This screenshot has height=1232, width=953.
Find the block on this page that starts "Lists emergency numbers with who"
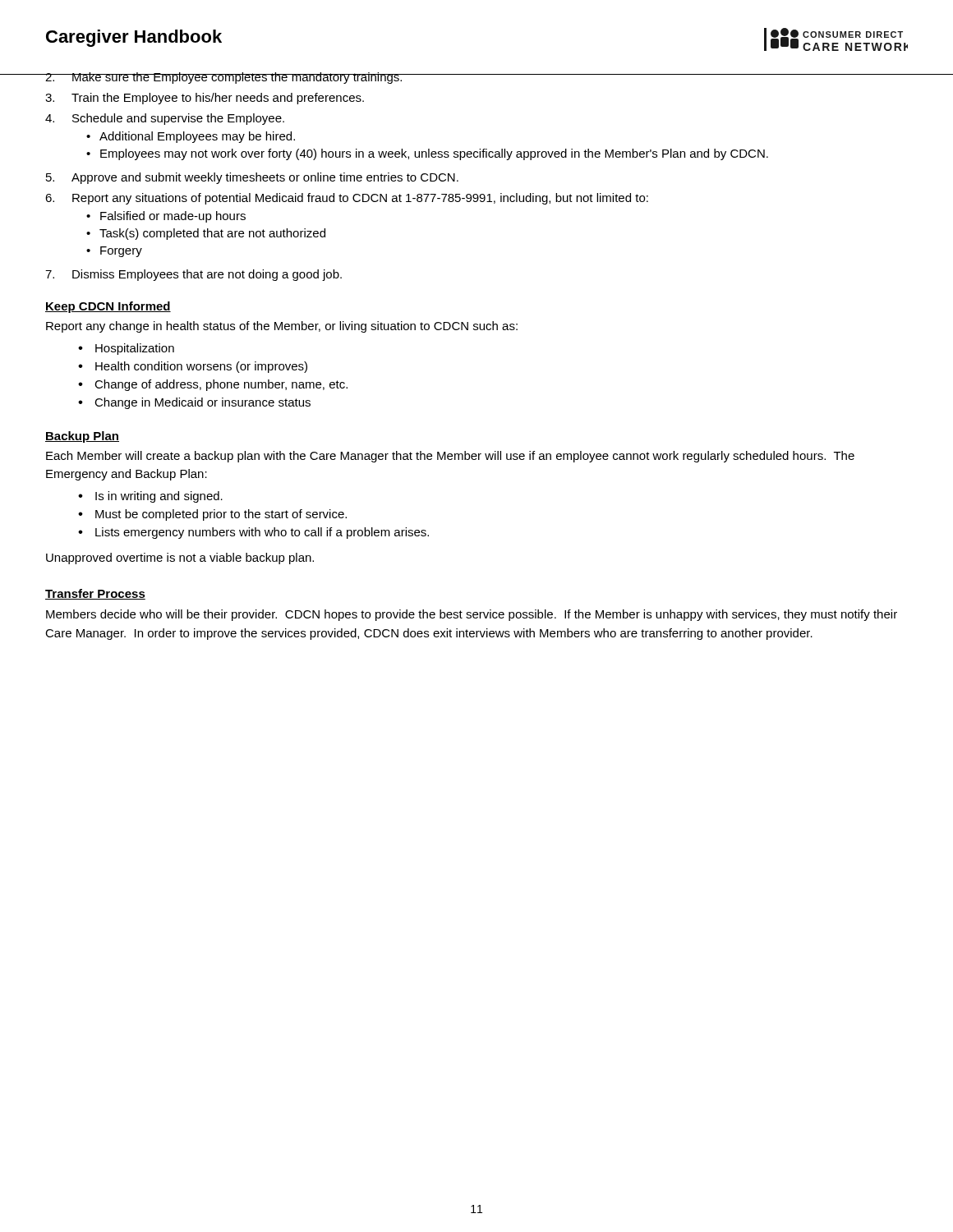click(262, 531)
